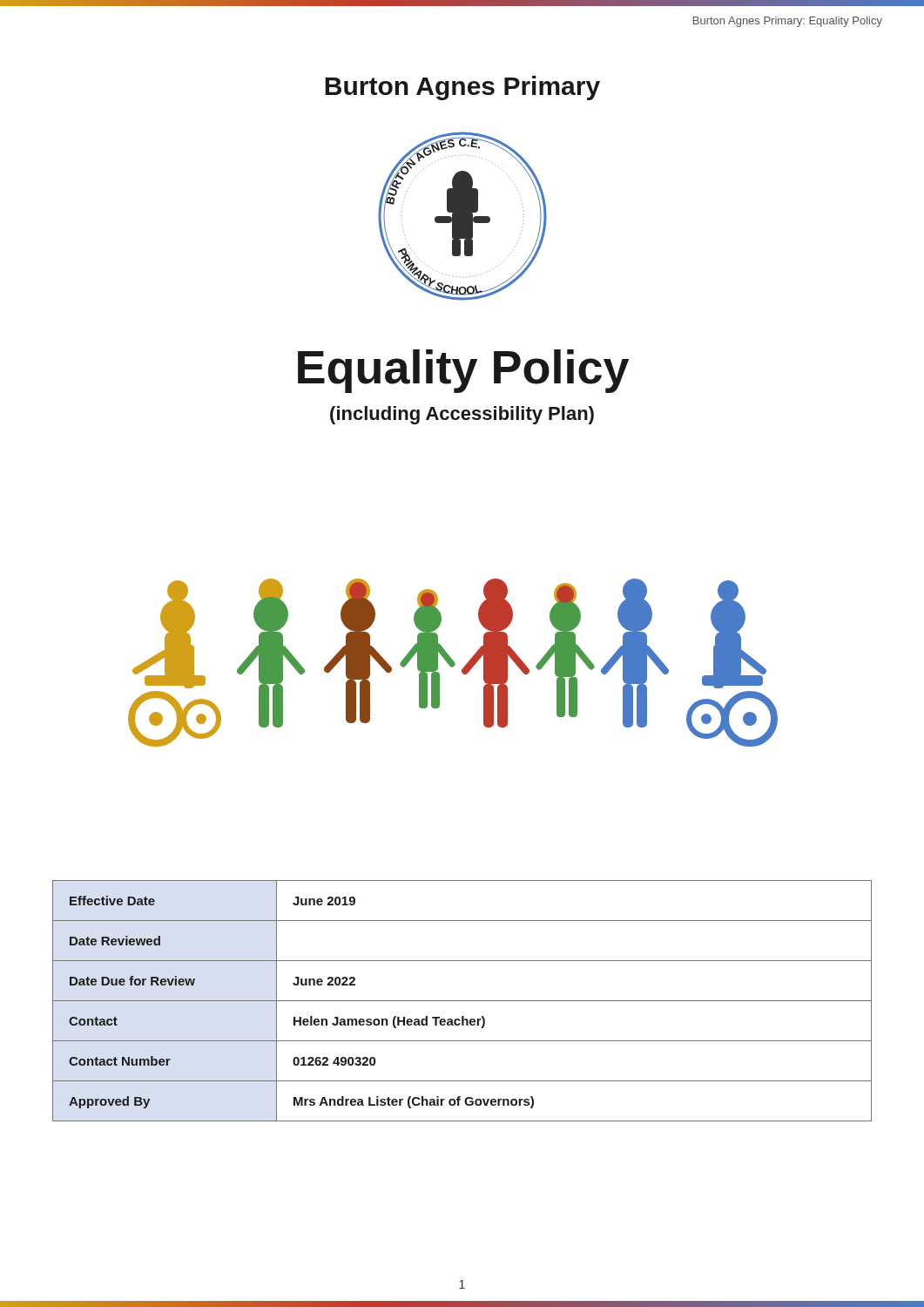
Task: Where does it say "Equality Policy"?
Action: [x=462, y=367]
